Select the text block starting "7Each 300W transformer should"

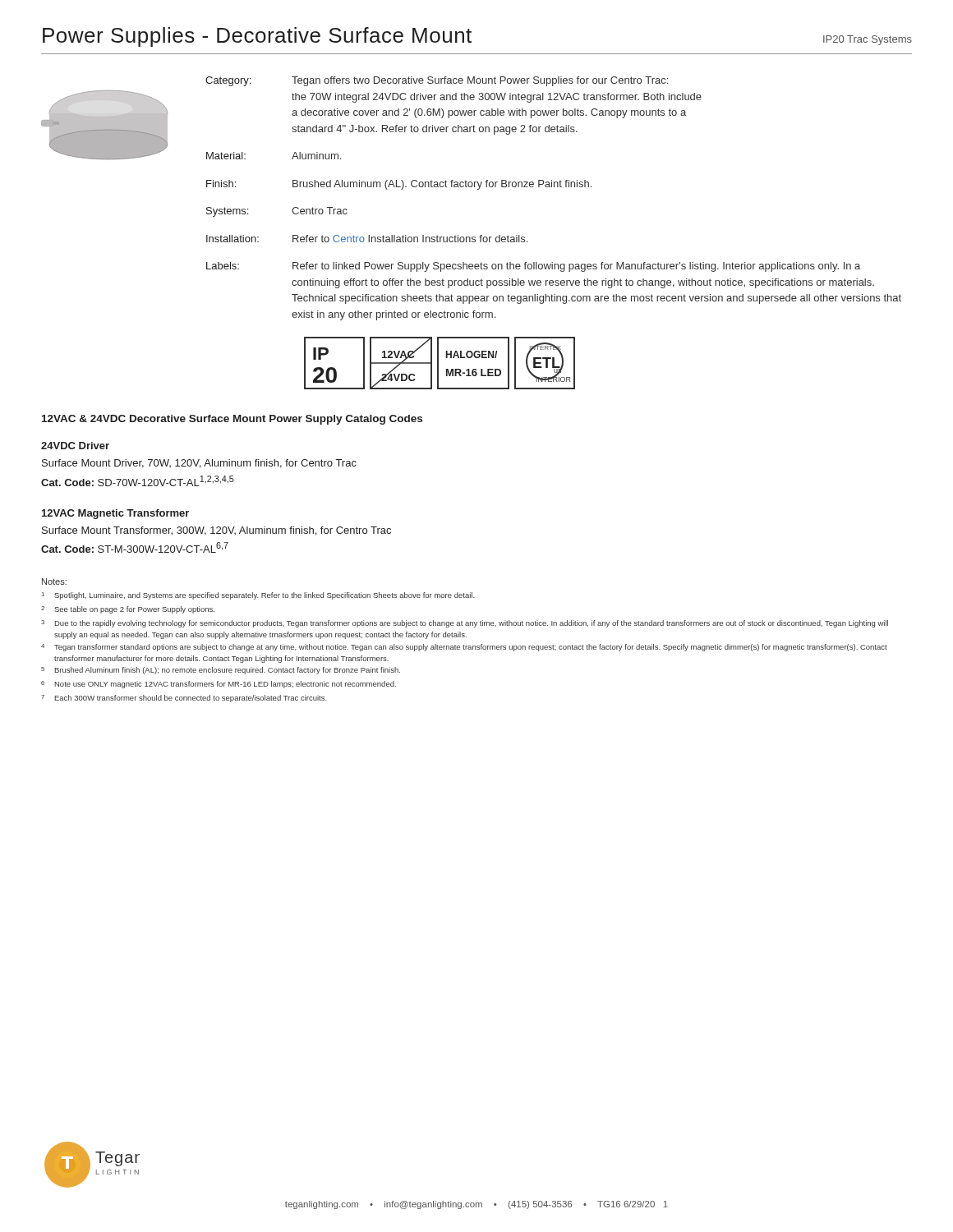click(x=184, y=699)
